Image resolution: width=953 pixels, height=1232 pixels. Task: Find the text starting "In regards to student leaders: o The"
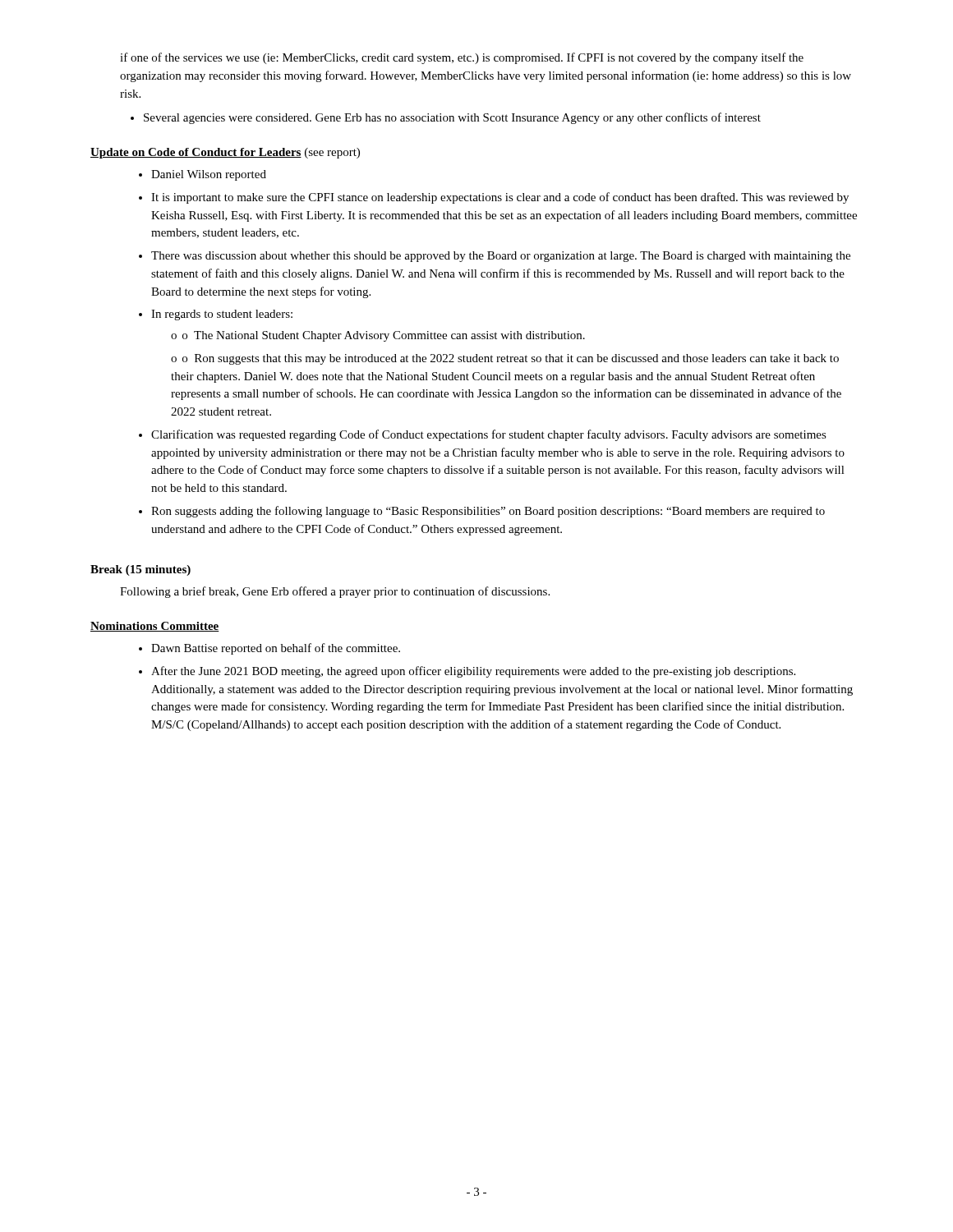507,364
